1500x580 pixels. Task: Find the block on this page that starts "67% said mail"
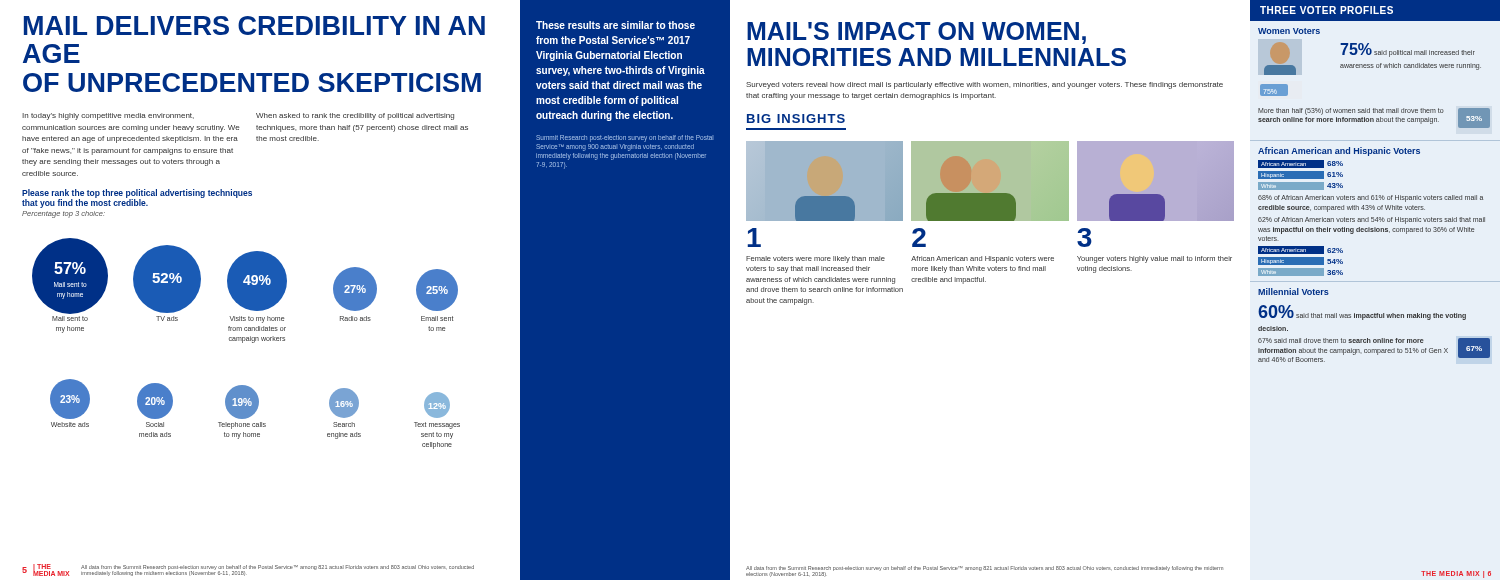coord(1375,352)
